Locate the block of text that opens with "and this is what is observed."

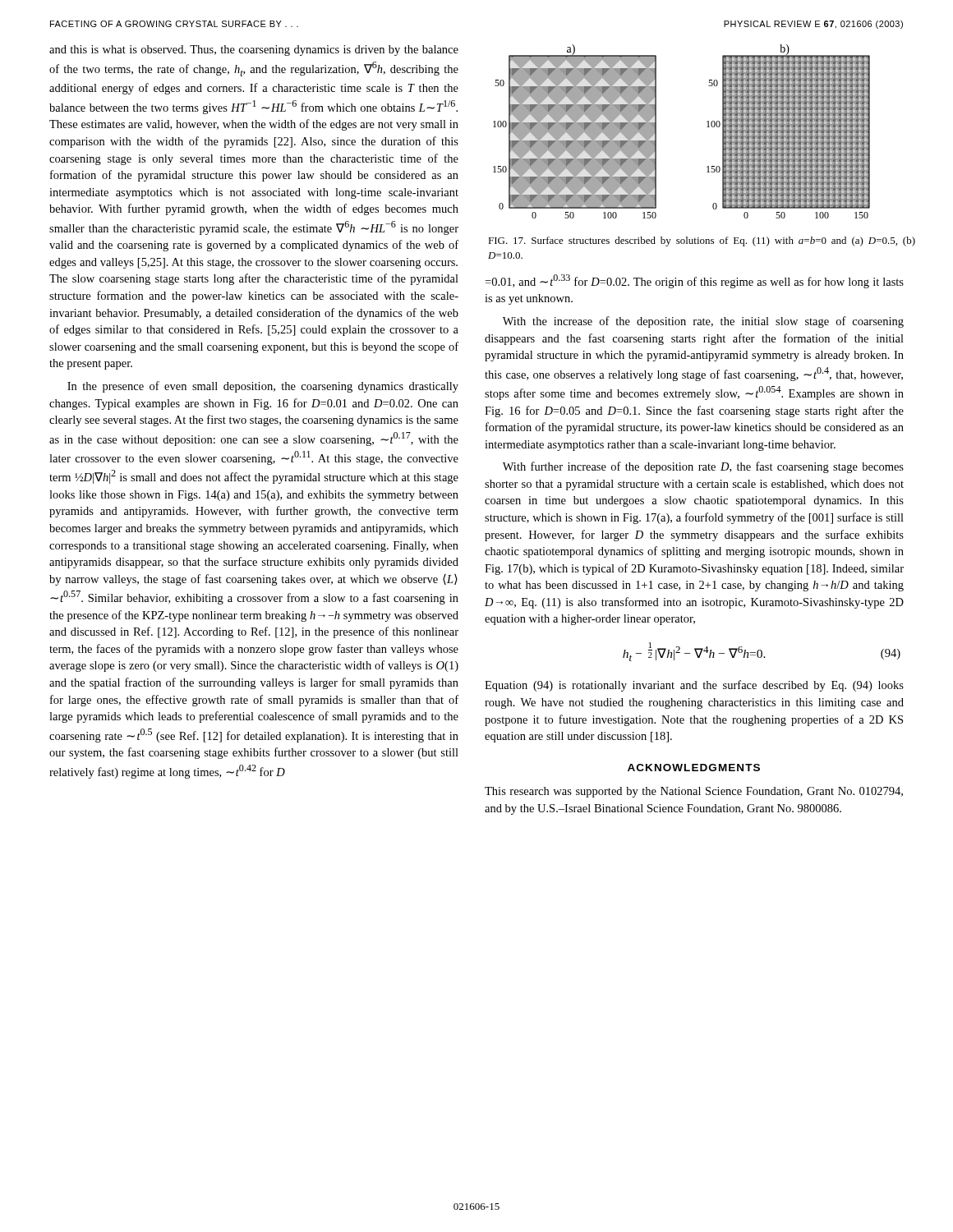pyautogui.click(x=254, y=411)
